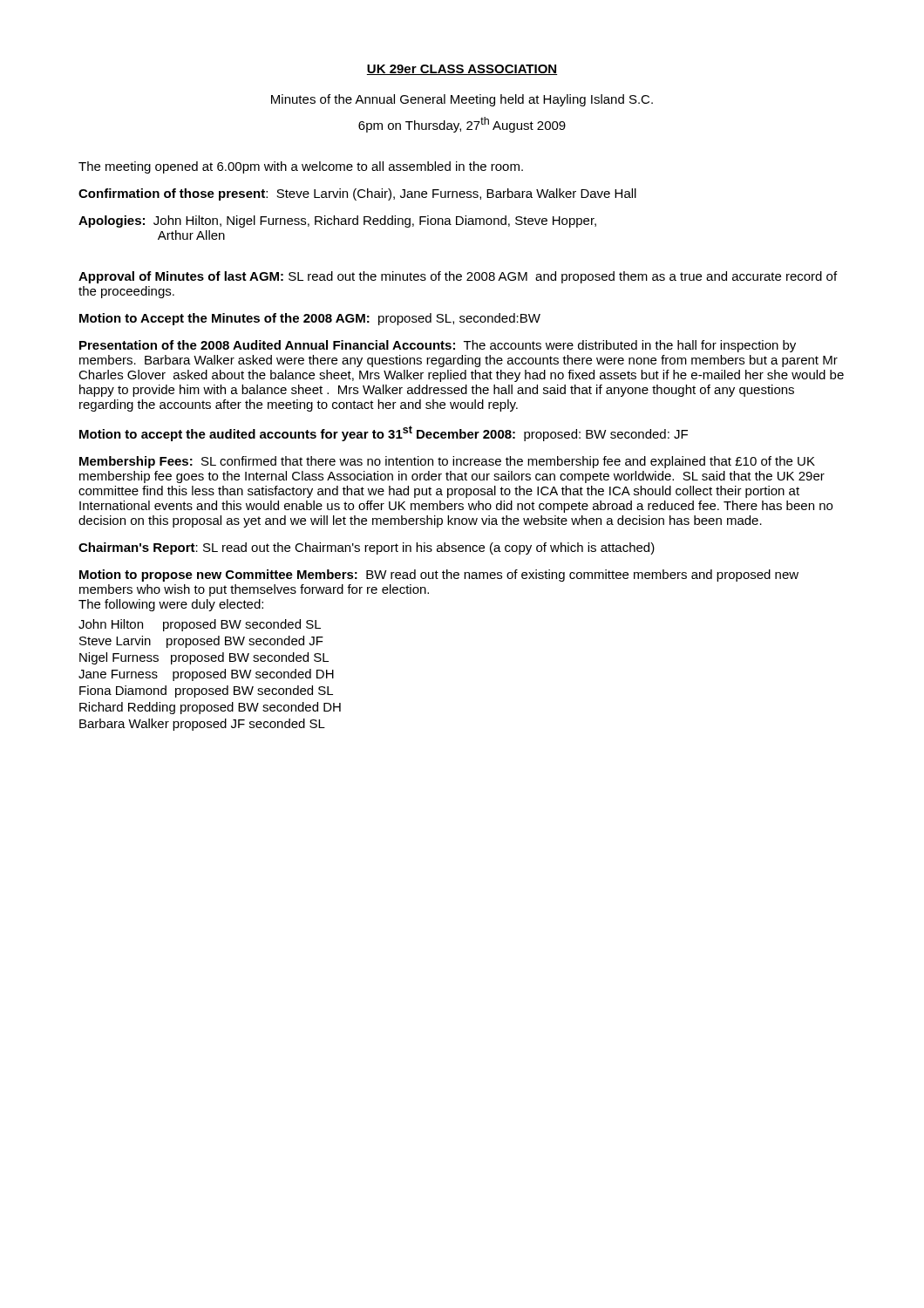
Task: Find the text block with the text "Motion to accept the audited accounts for"
Action: tap(383, 432)
